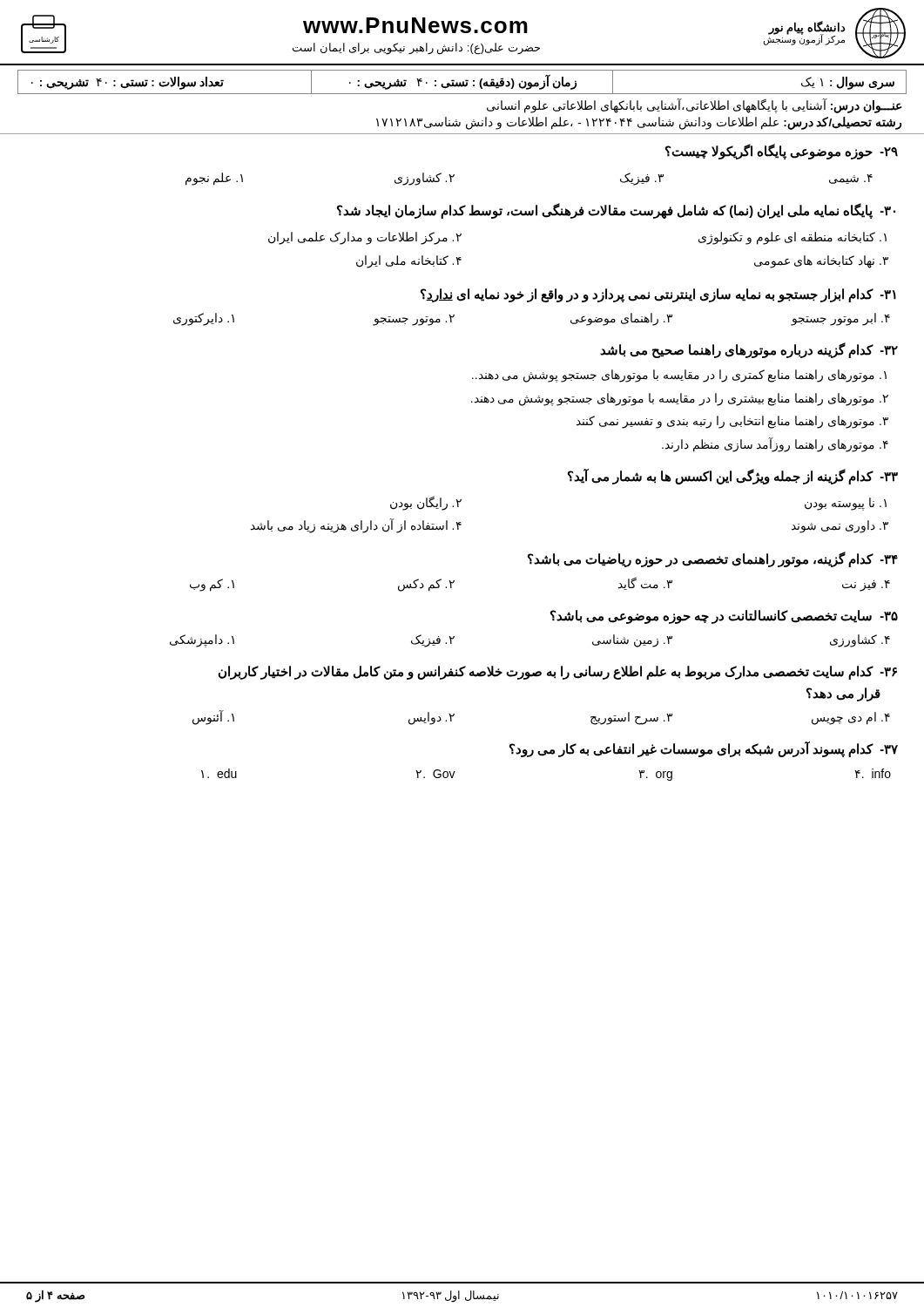This screenshot has width=924, height=1307.
Task: Locate the list item that reads "۴. فیز نت"
Action: pos(866,584)
